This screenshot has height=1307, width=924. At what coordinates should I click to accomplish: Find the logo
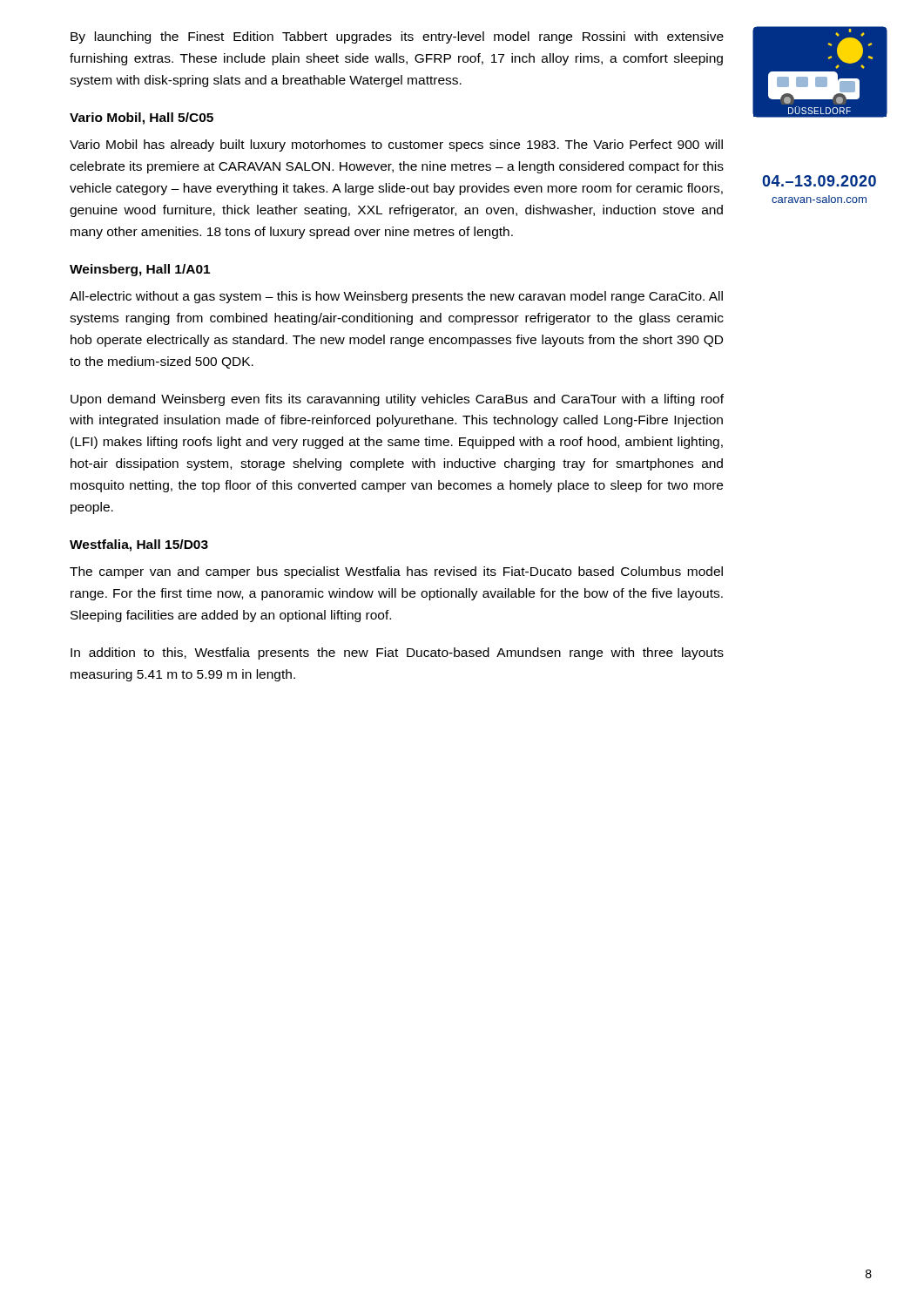click(x=819, y=116)
